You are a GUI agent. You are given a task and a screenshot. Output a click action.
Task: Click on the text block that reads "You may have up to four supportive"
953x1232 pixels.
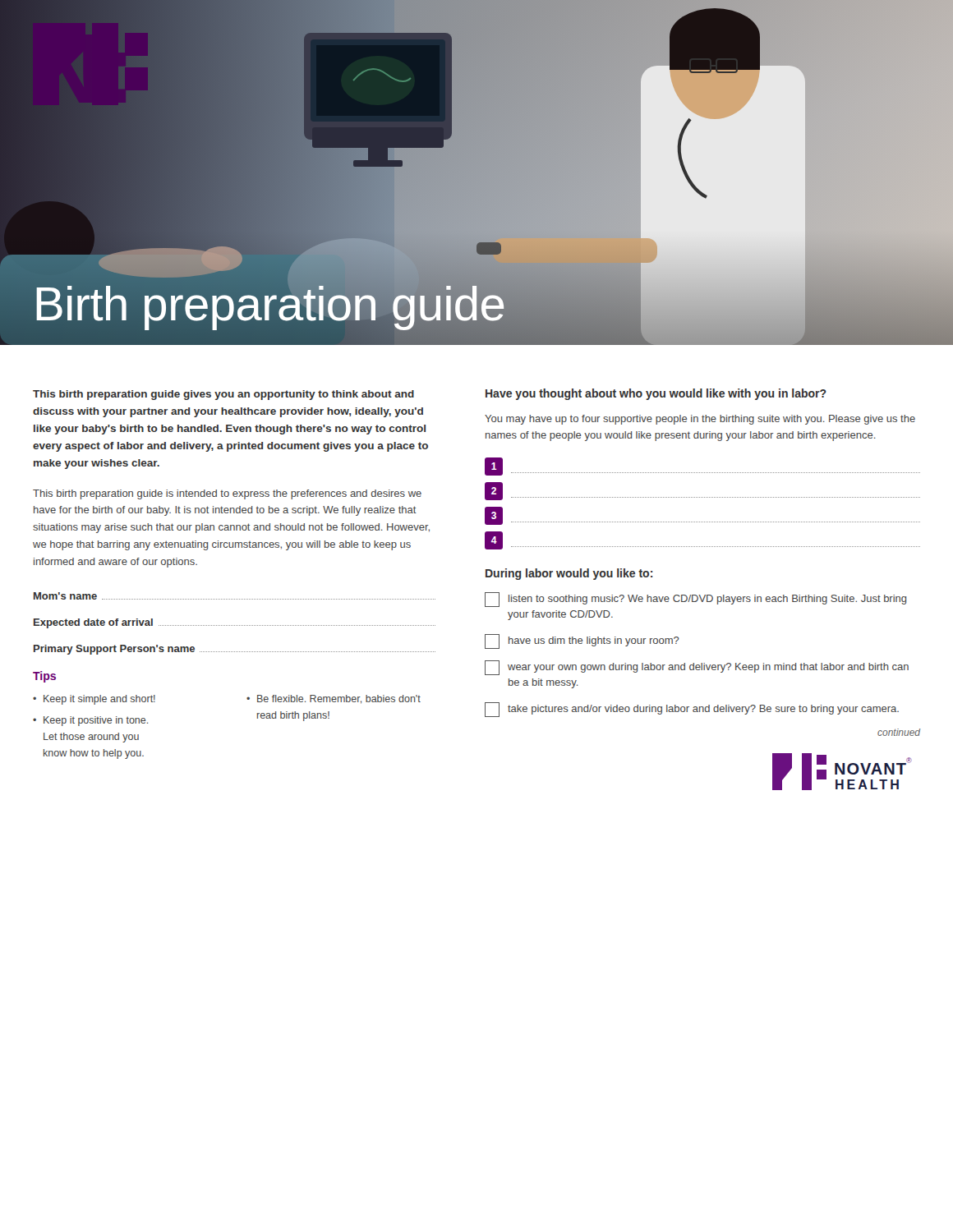click(700, 427)
